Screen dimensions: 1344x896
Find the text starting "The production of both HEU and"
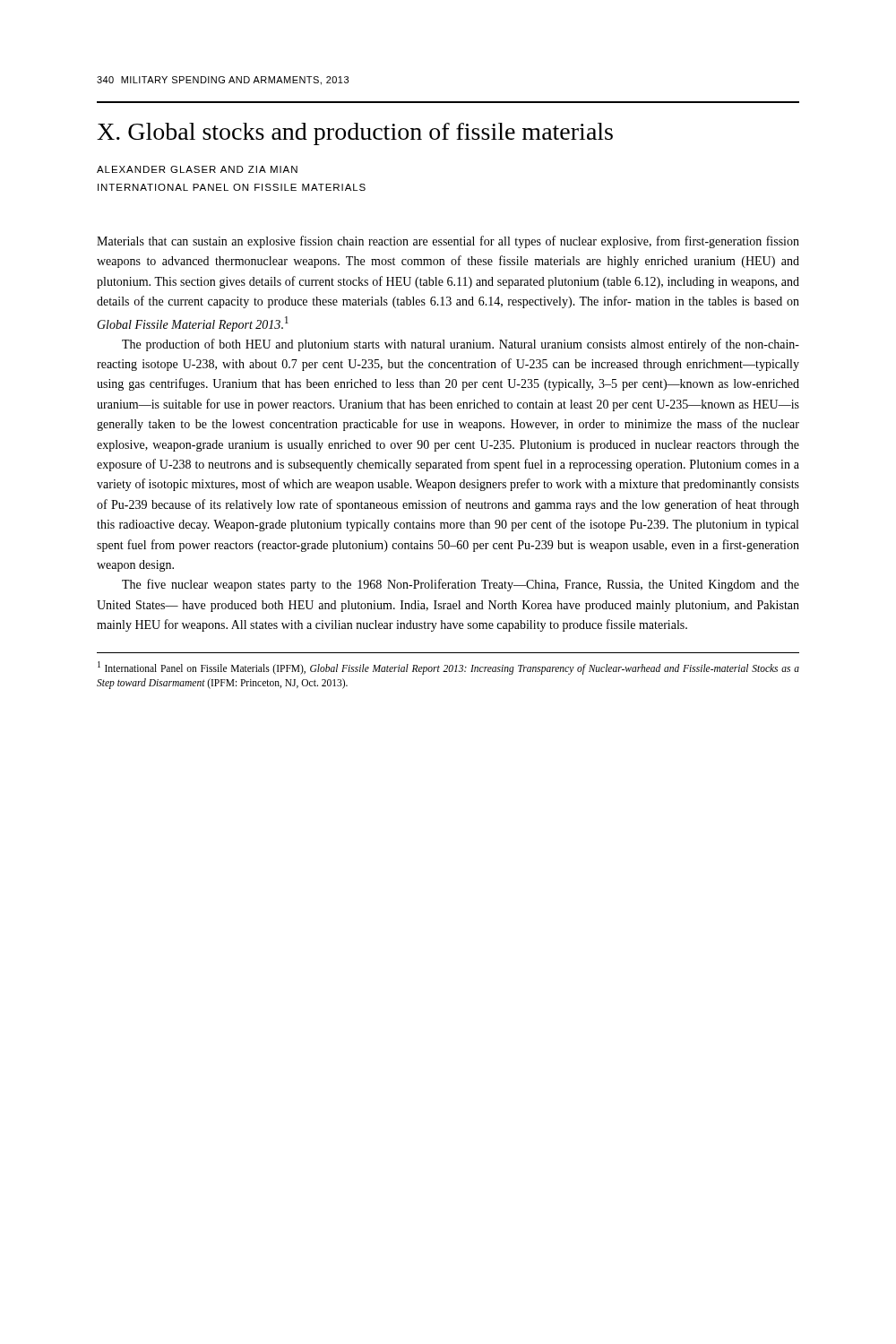pyautogui.click(x=448, y=455)
